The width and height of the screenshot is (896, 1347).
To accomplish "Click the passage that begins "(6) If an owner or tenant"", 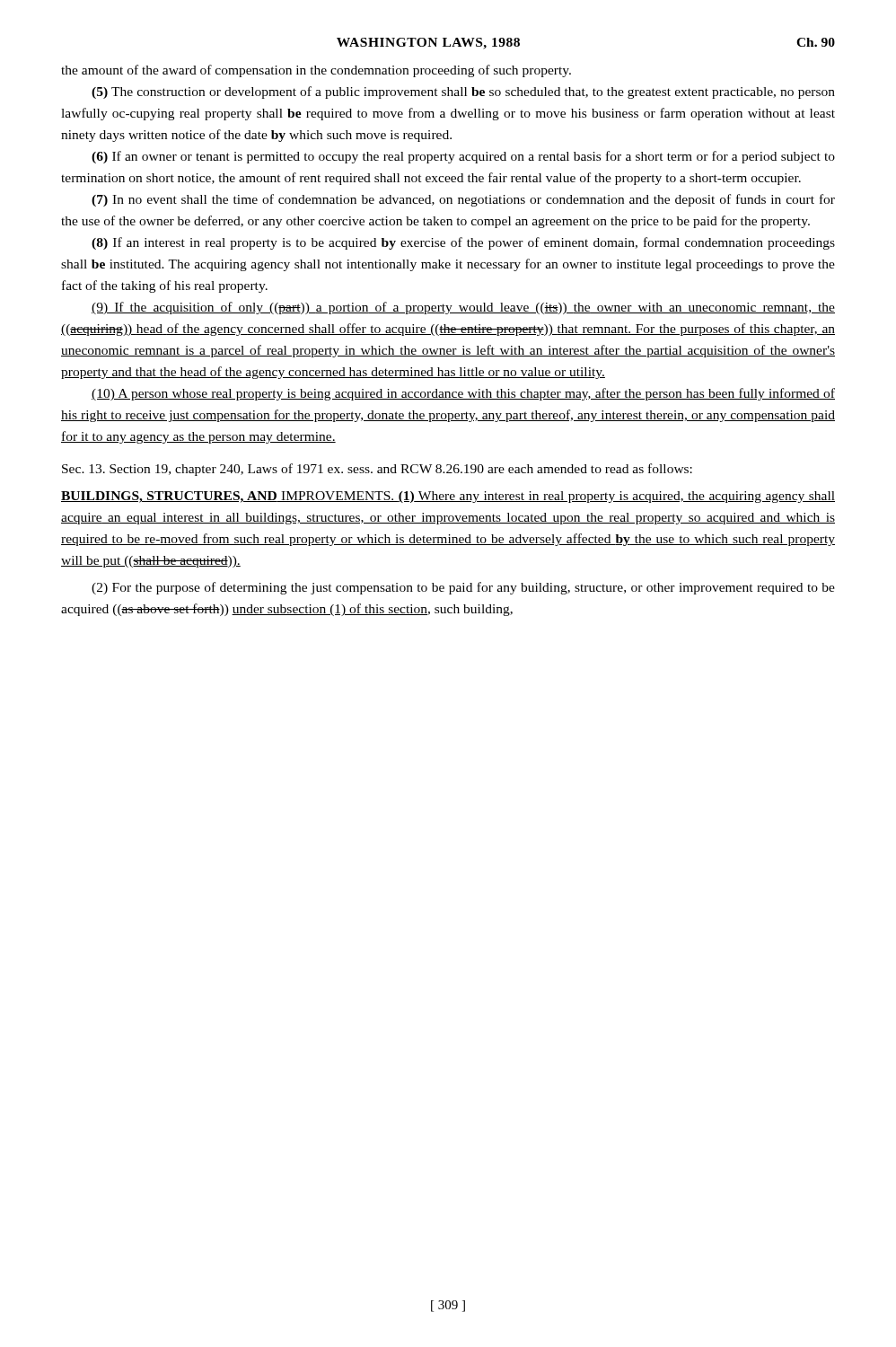I will click(448, 167).
